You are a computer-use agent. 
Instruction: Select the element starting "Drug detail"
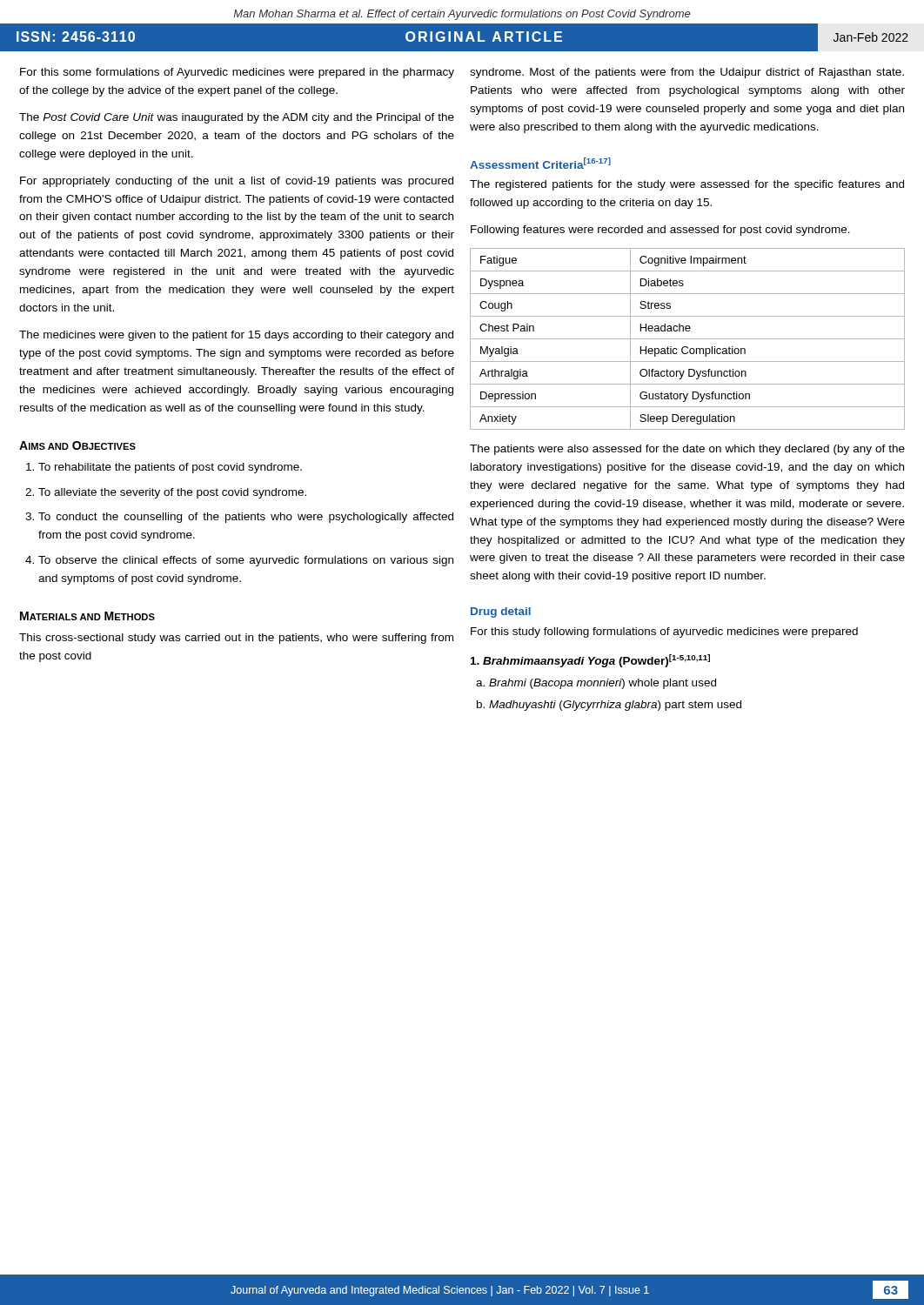click(x=501, y=612)
